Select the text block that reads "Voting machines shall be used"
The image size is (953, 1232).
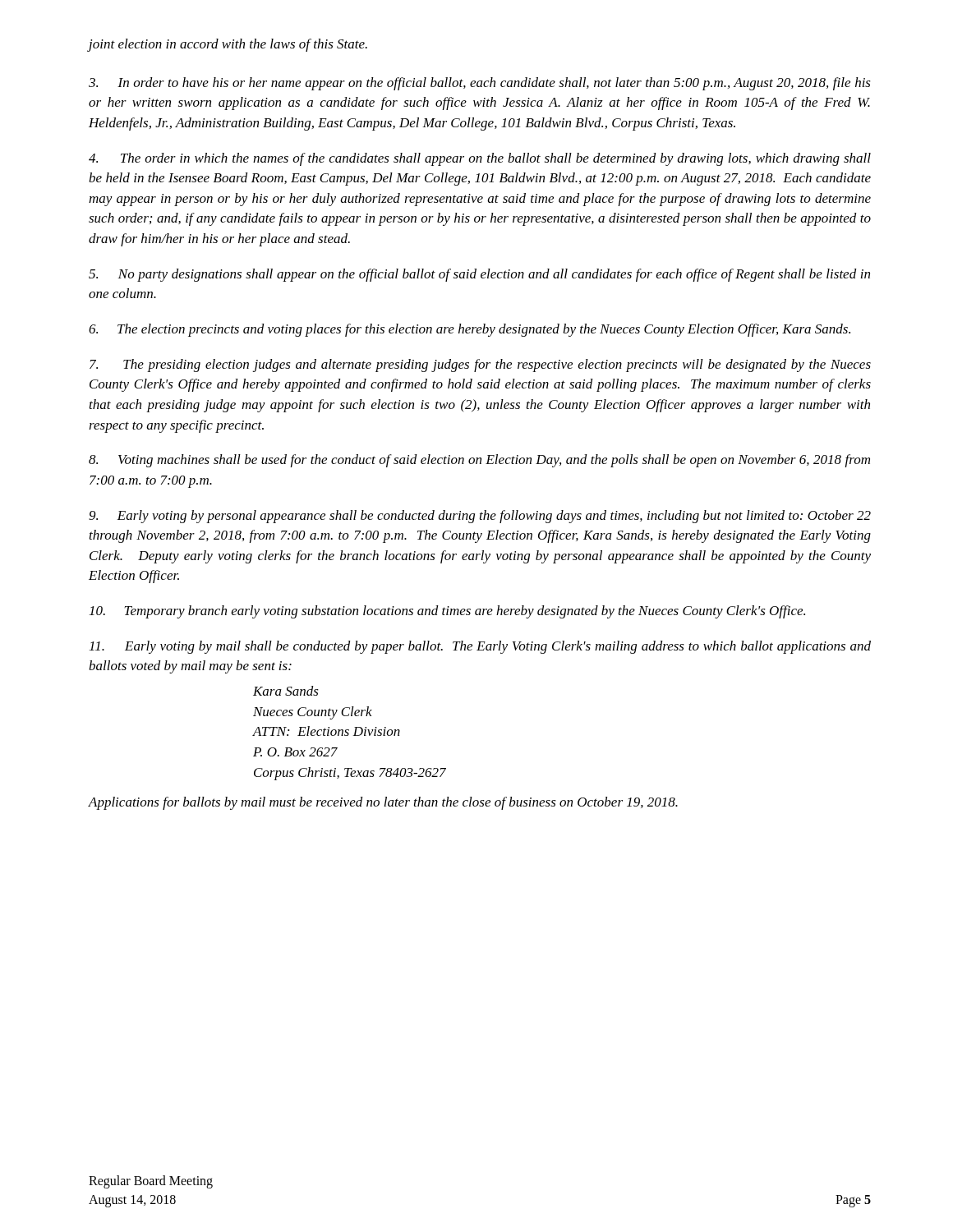[x=480, y=470]
